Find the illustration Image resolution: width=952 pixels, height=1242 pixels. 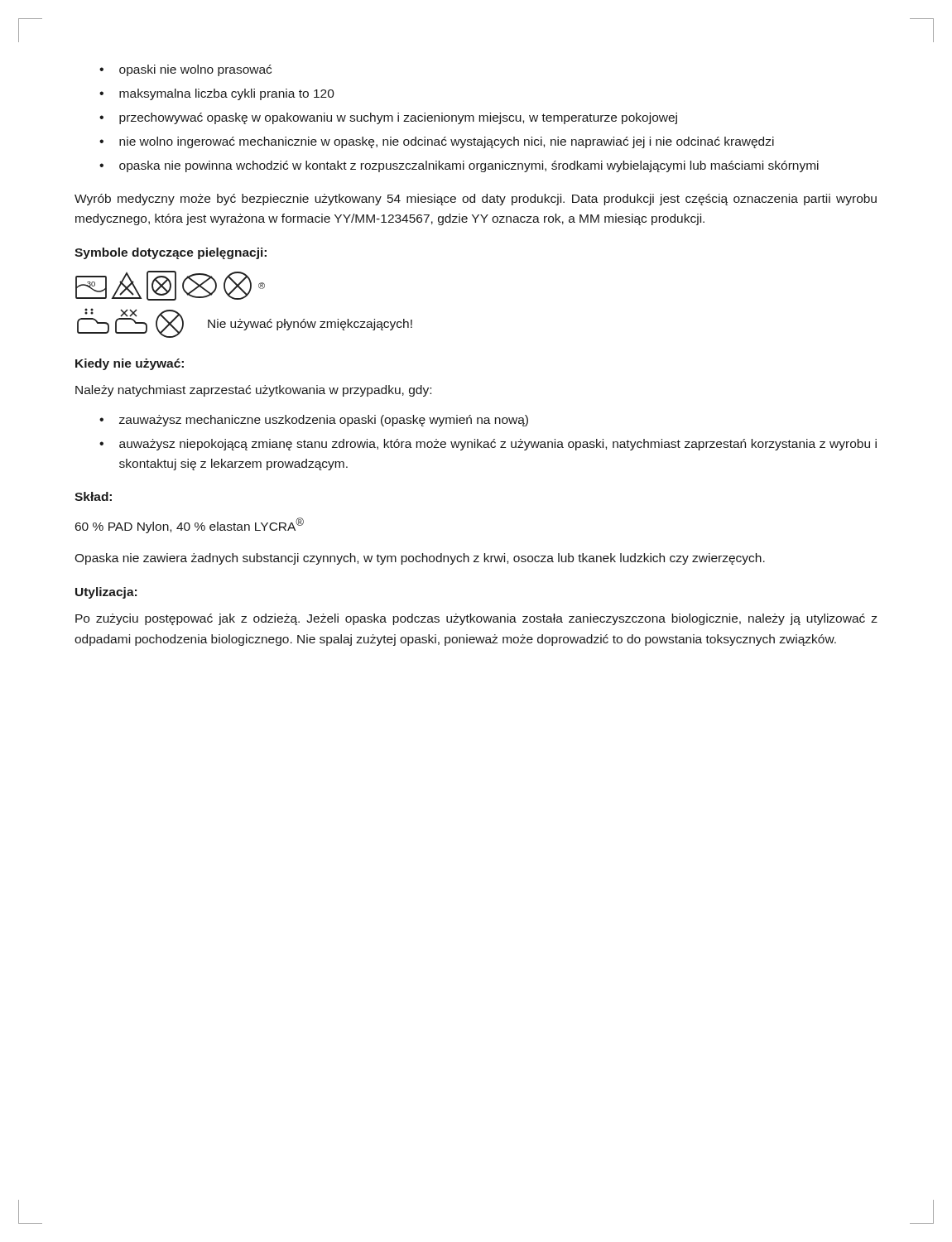click(476, 304)
